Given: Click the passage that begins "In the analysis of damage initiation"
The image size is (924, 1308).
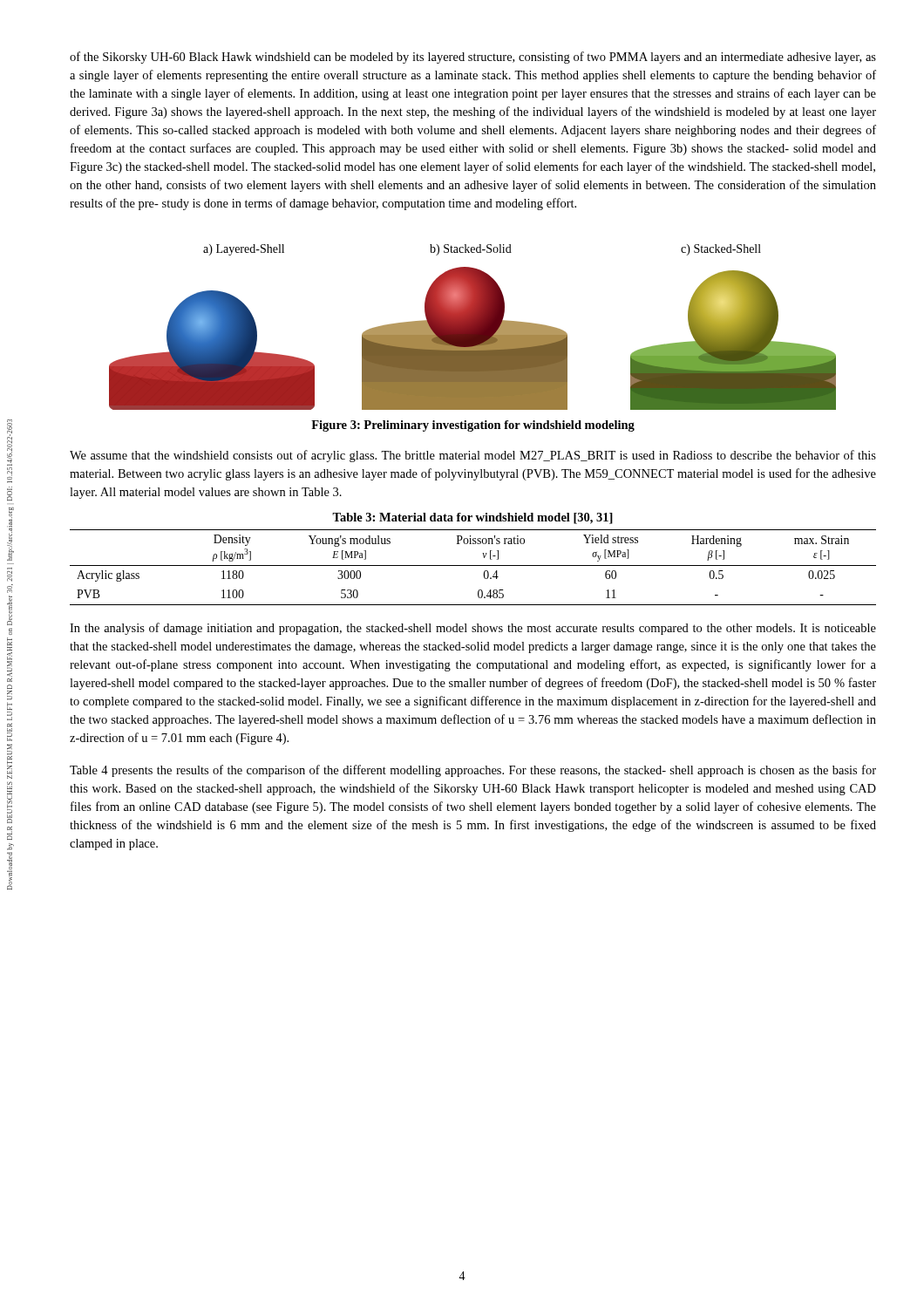Looking at the screenshot, I should tap(473, 683).
